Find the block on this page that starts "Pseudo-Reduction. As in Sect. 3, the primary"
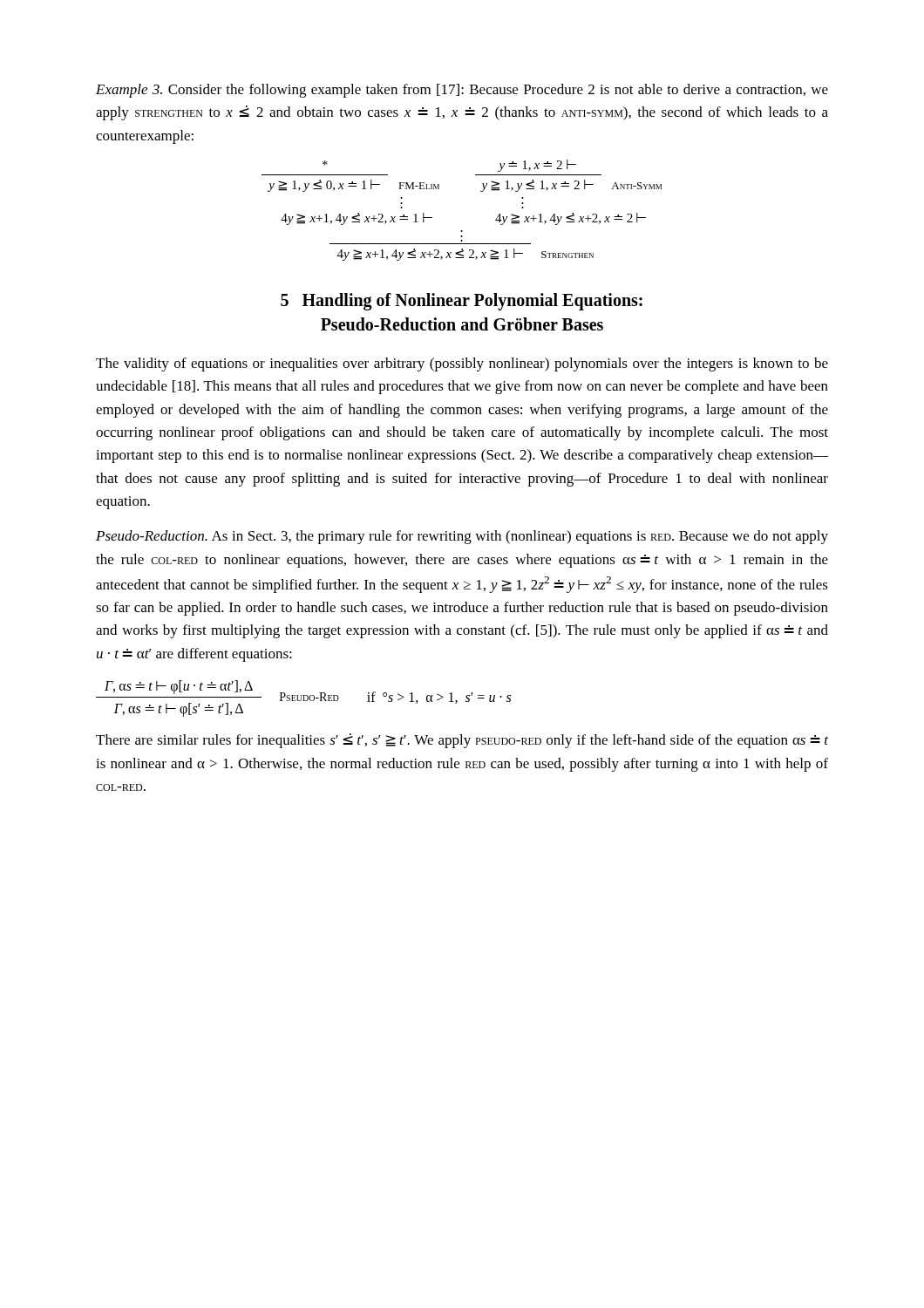924x1308 pixels. pyautogui.click(x=462, y=595)
